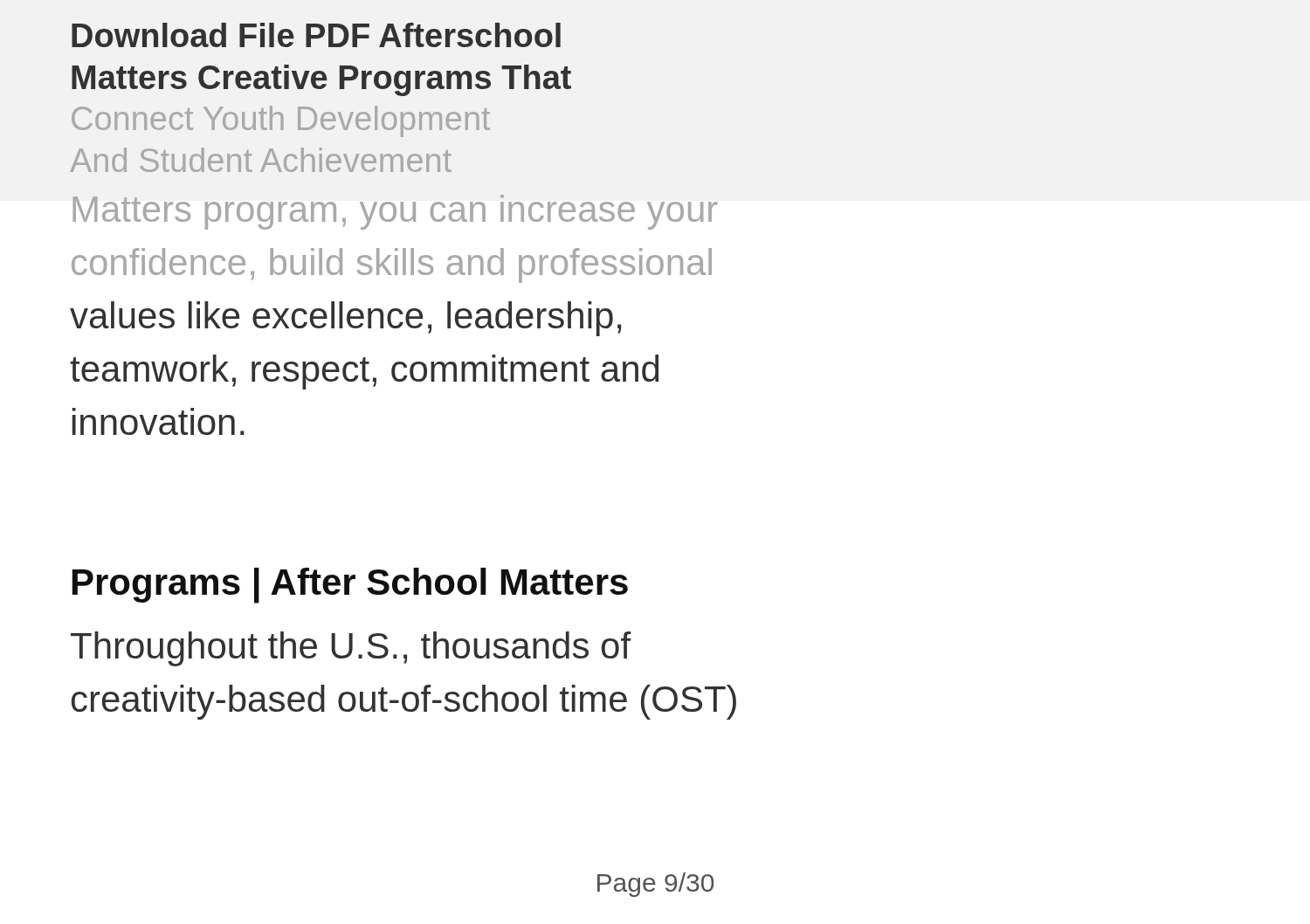Locate the element starting "Matters program, you can increase"
The image size is (1310, 924).
(x=394, y=316)
